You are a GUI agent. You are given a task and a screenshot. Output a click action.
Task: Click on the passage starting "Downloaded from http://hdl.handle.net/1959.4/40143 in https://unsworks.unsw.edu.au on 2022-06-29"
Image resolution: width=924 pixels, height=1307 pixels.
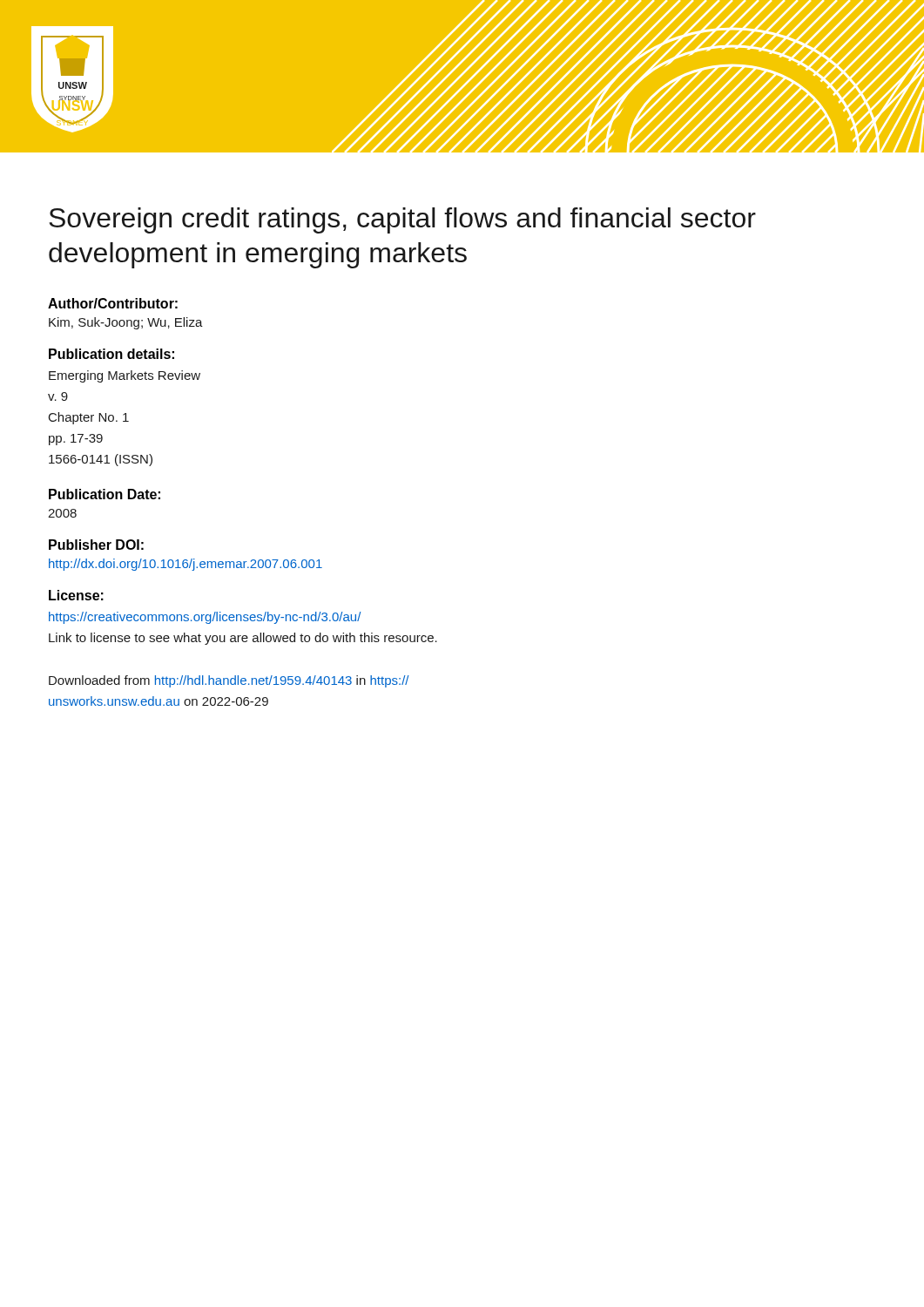(x=228, y=691)
